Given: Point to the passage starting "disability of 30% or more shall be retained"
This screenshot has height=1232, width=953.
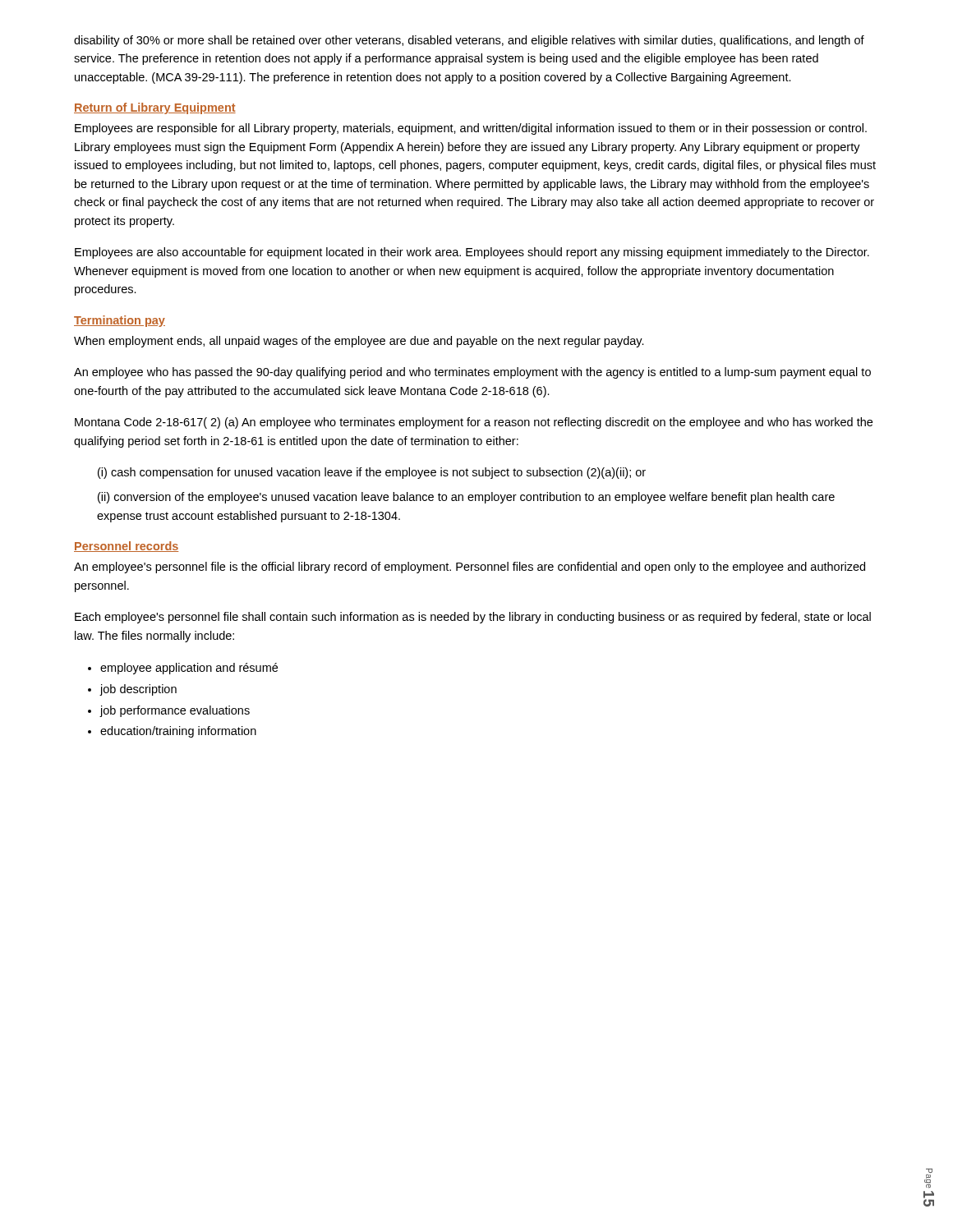Looking at the screenshot, I should (x=469, y=59).
